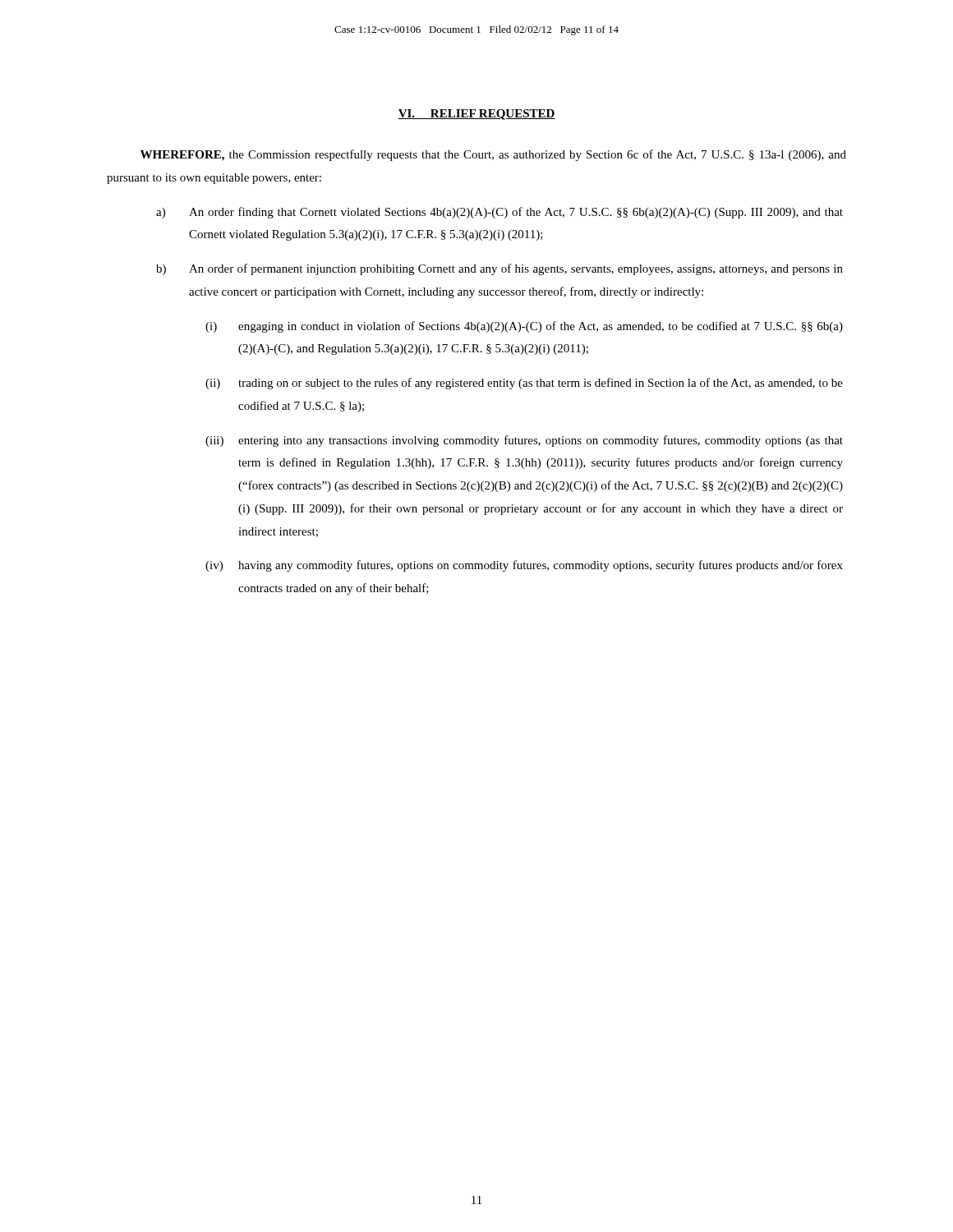Point to the block beginning "(iii)entering into any transactions involving"
Screen dimensions: 1232x953
click(x=524, y=486)
